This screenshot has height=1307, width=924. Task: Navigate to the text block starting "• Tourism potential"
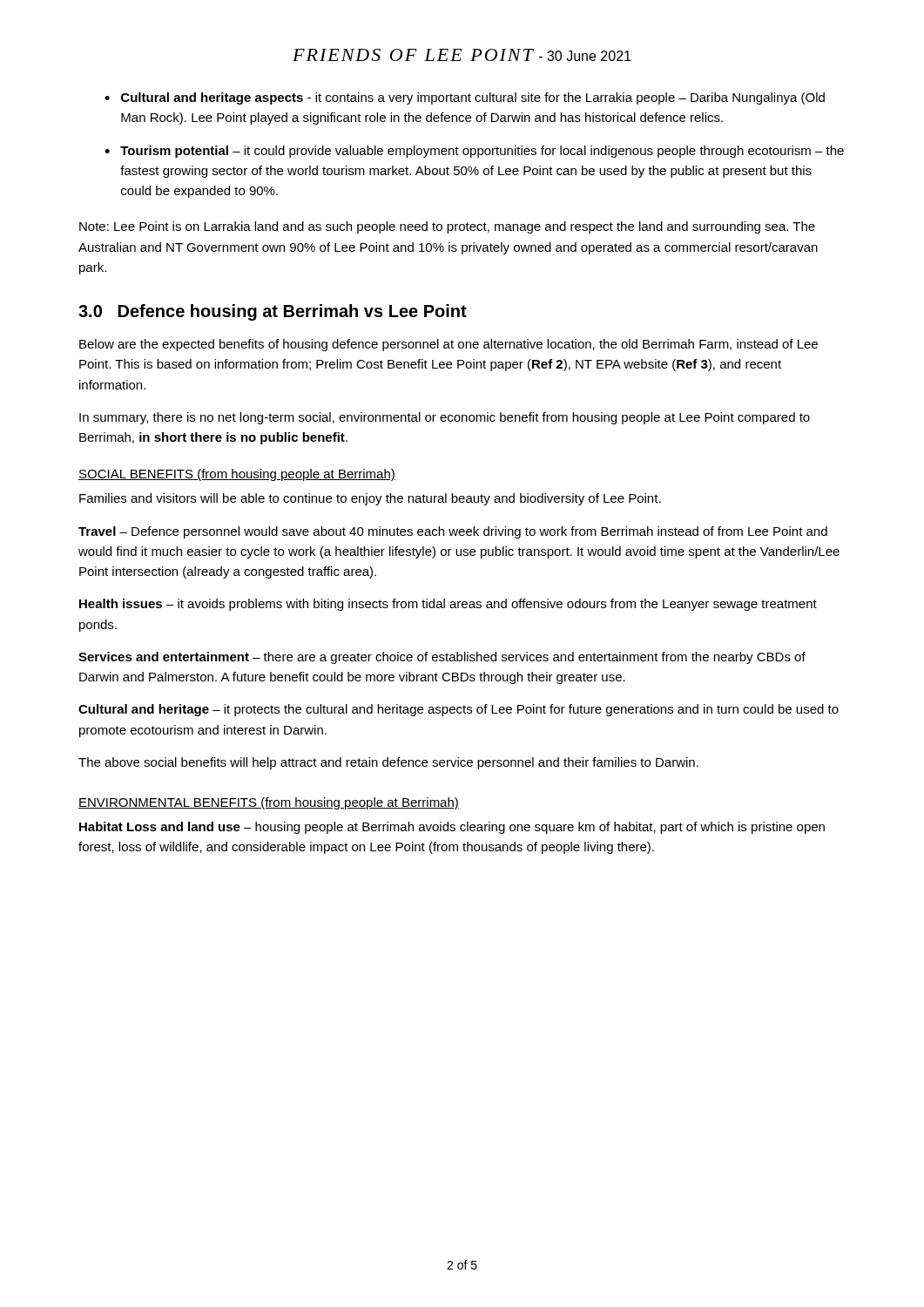coord(475,170)
